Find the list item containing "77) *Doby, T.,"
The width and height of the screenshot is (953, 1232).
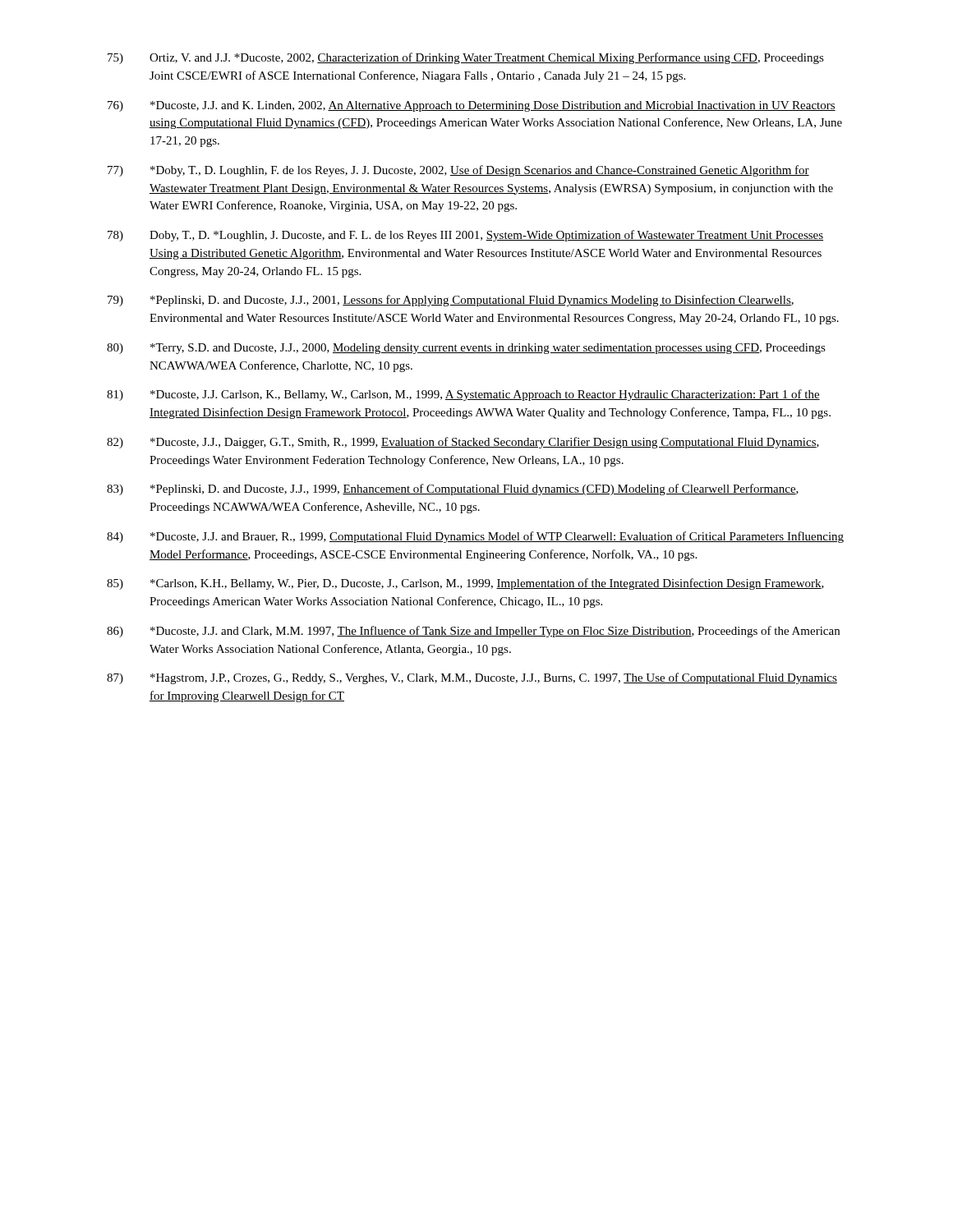click(x=476, y=188)
